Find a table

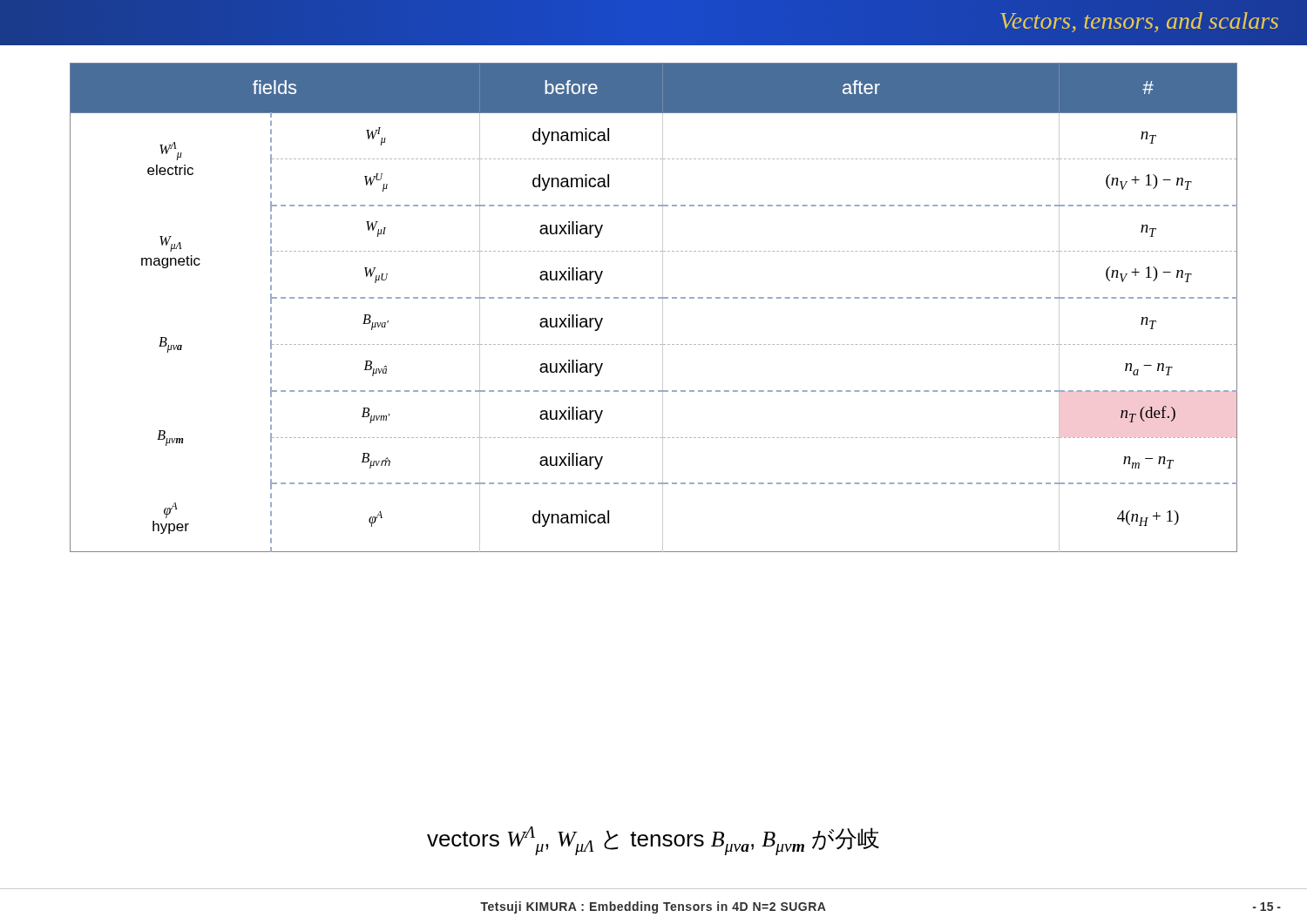point(654,307)
